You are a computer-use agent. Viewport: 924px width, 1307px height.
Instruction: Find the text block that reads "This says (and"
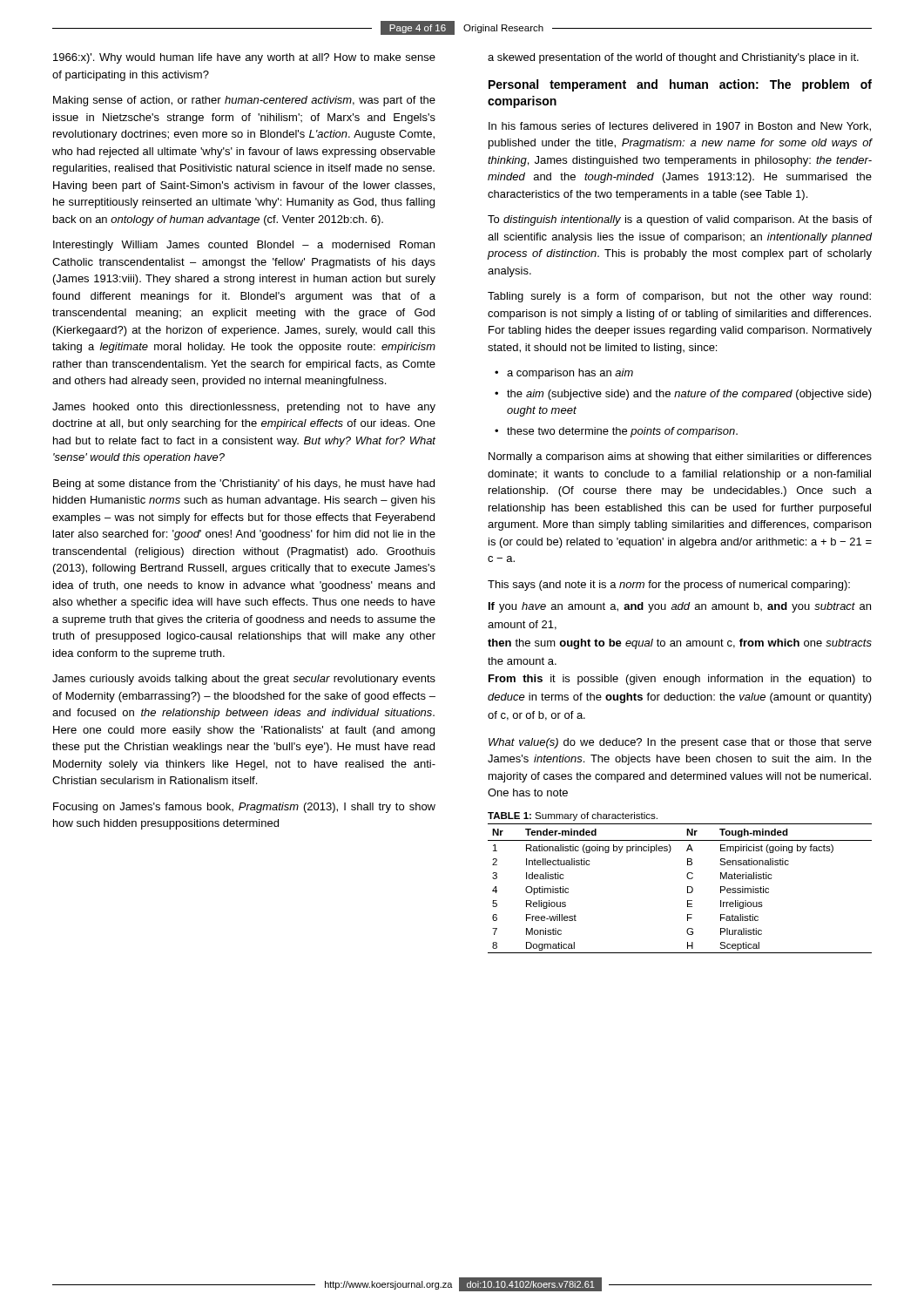(x=680, y=584)
